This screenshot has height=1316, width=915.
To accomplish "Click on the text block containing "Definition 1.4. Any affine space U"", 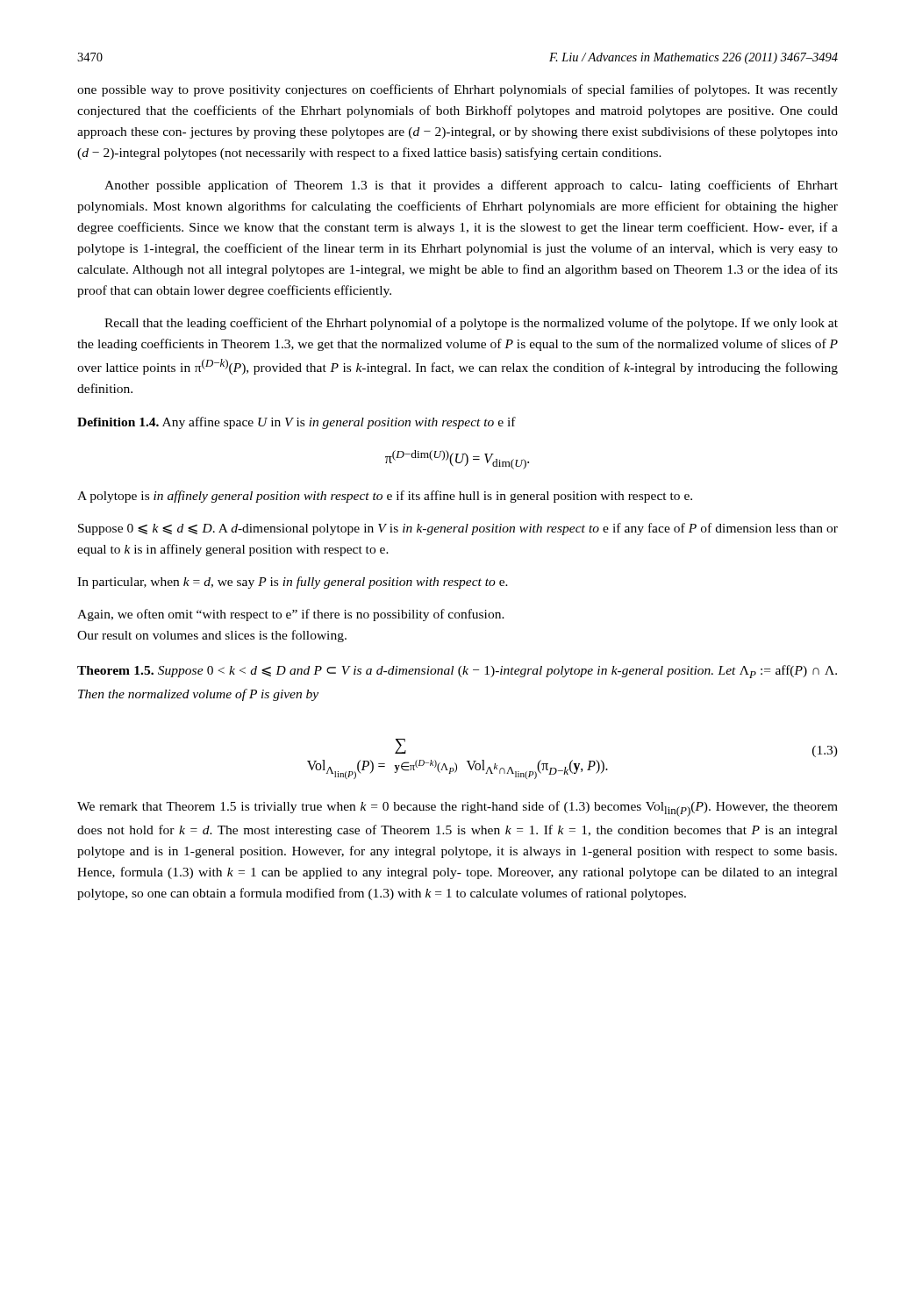I will click(x=458, y=422).
